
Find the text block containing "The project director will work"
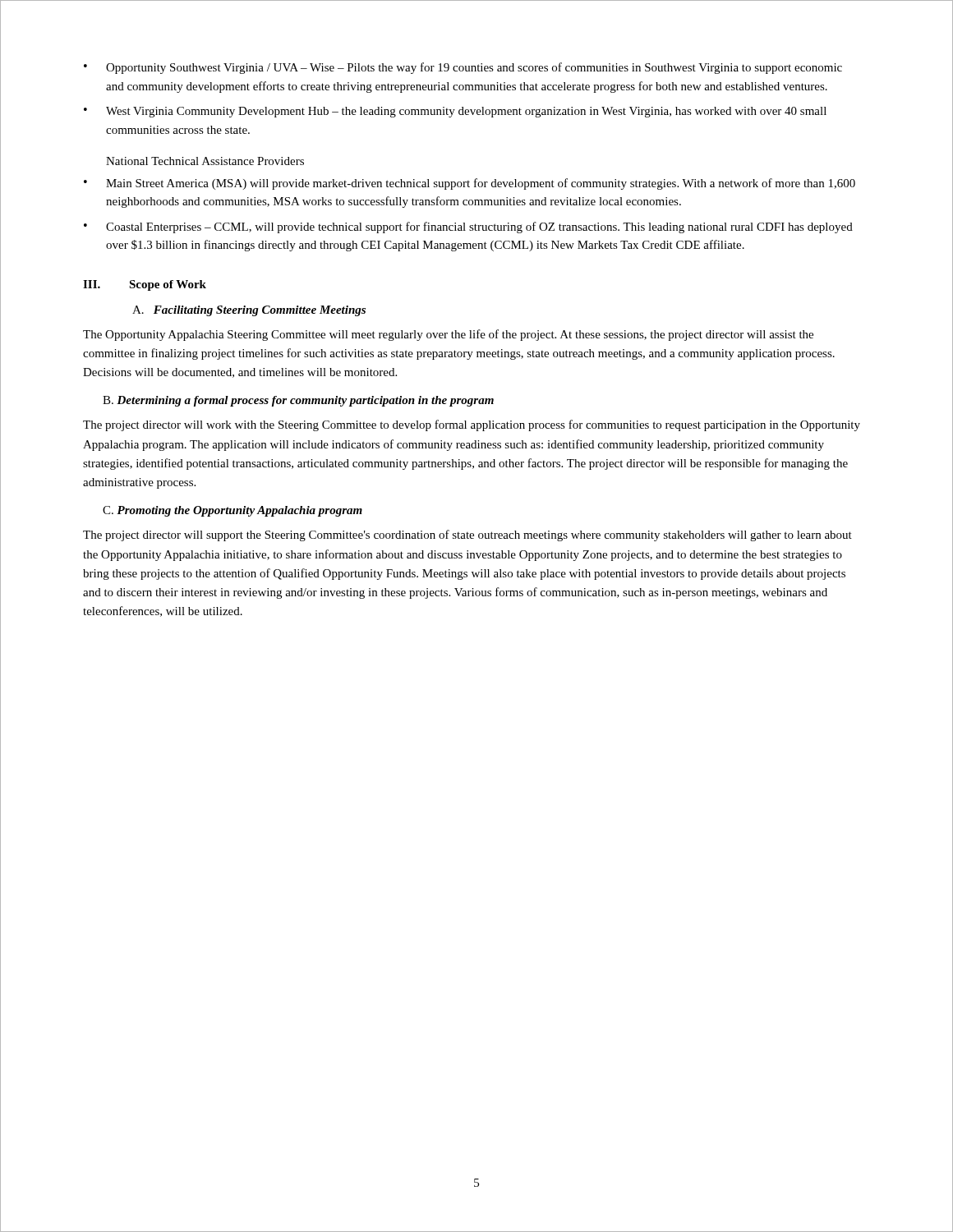point(472,453)
